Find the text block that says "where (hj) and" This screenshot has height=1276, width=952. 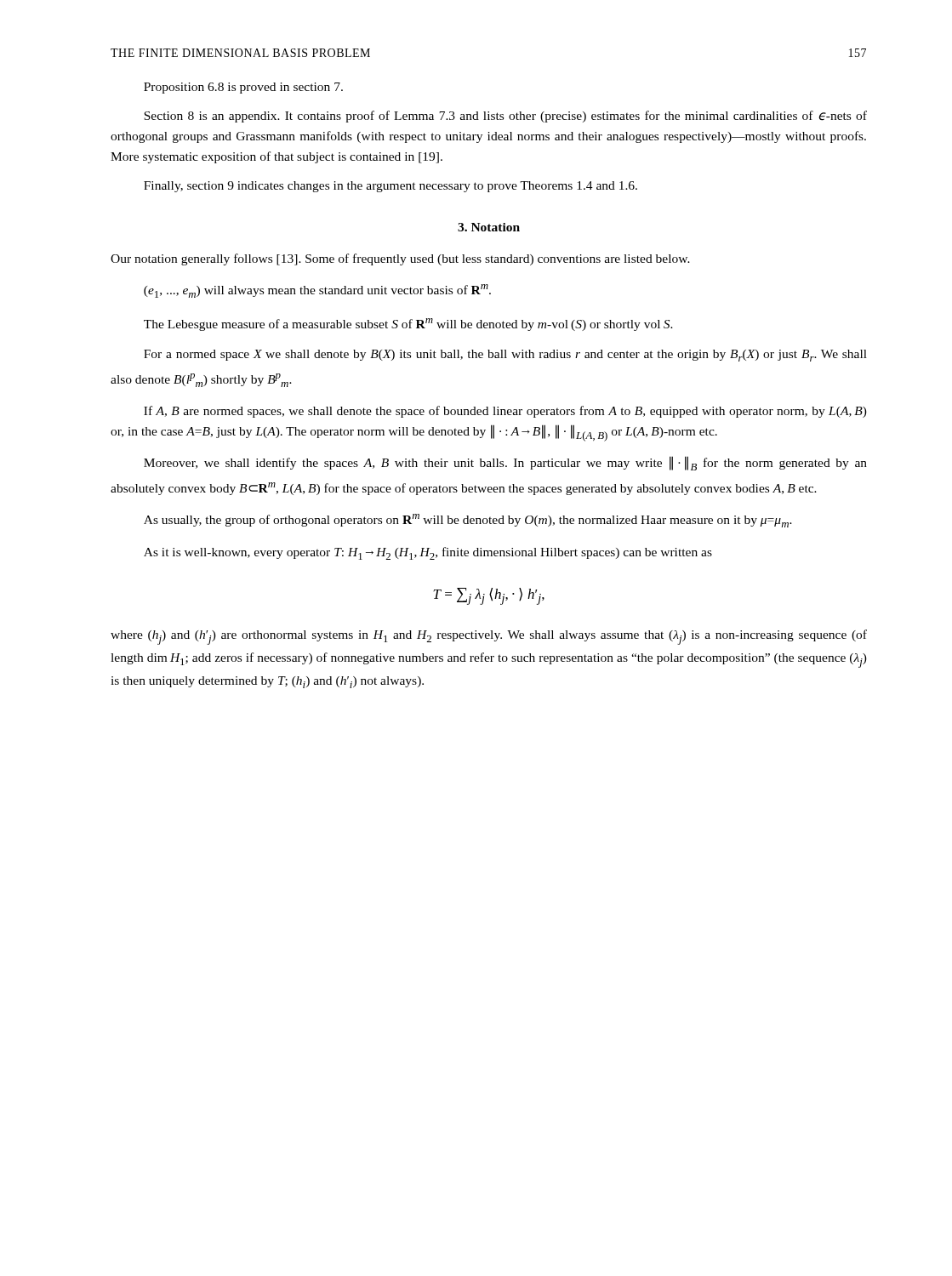click(x=489, y=659)
